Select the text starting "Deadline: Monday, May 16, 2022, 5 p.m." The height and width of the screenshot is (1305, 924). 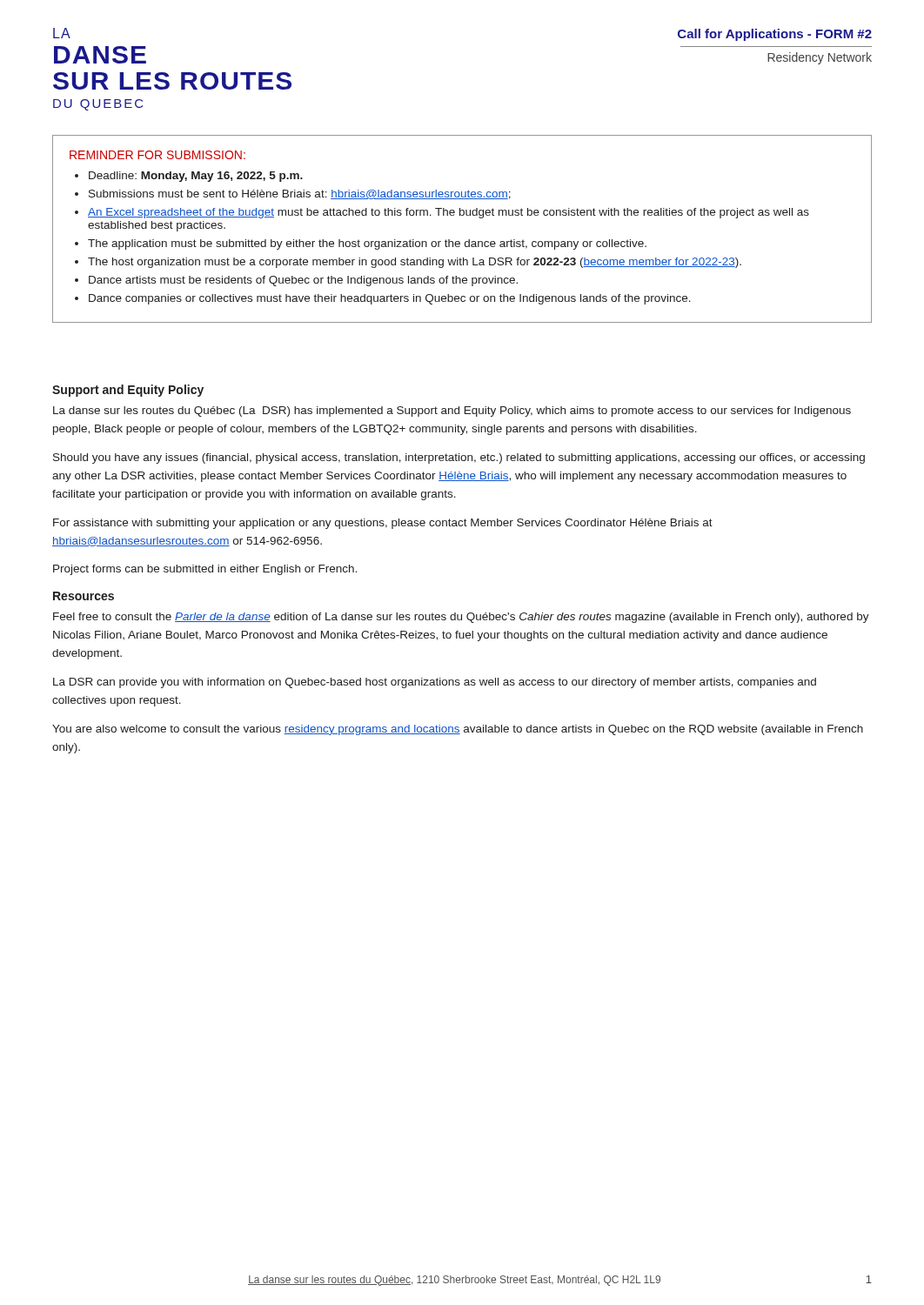click(195, 175)
